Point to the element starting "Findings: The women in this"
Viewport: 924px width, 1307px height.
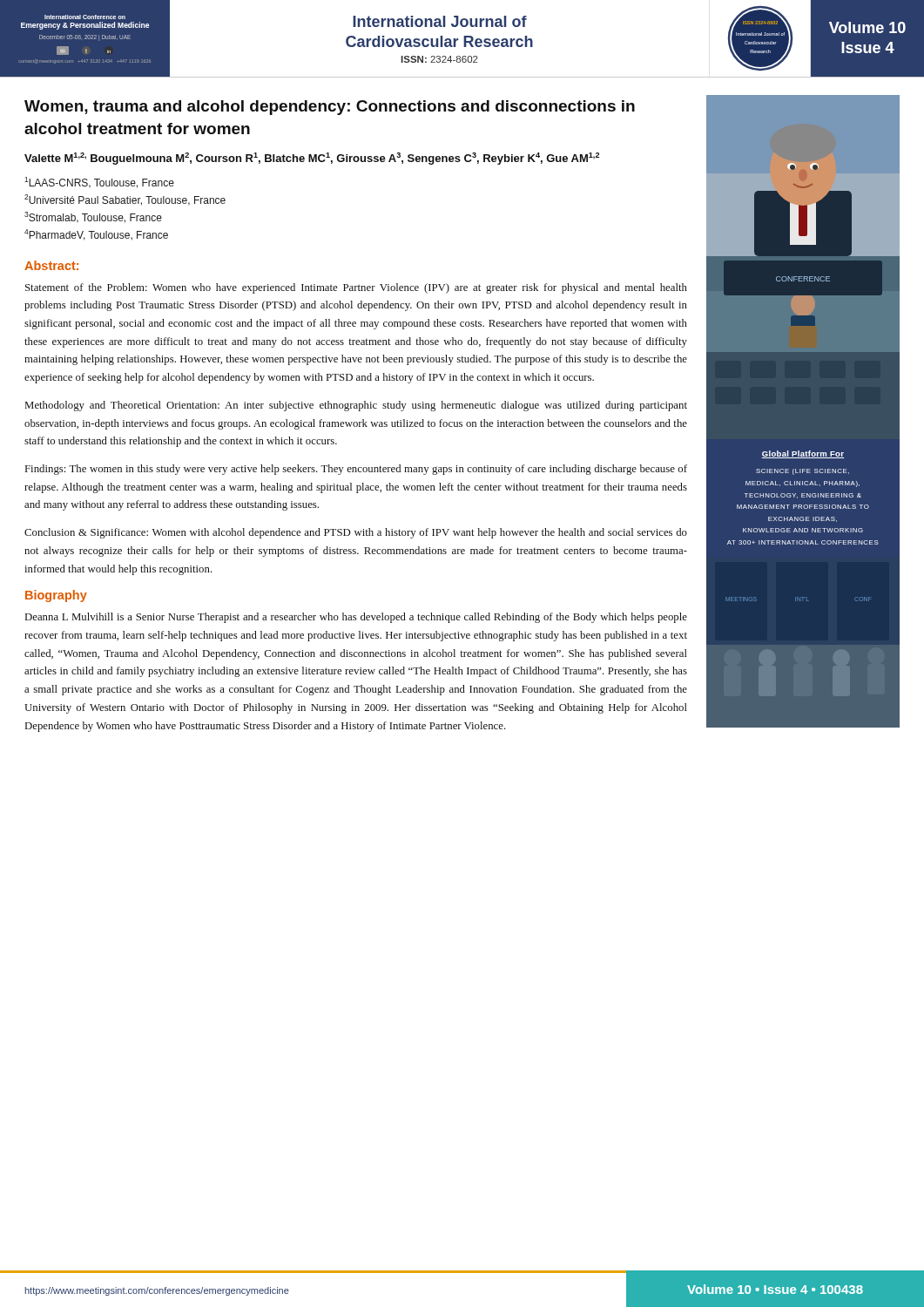pos(356,487)
